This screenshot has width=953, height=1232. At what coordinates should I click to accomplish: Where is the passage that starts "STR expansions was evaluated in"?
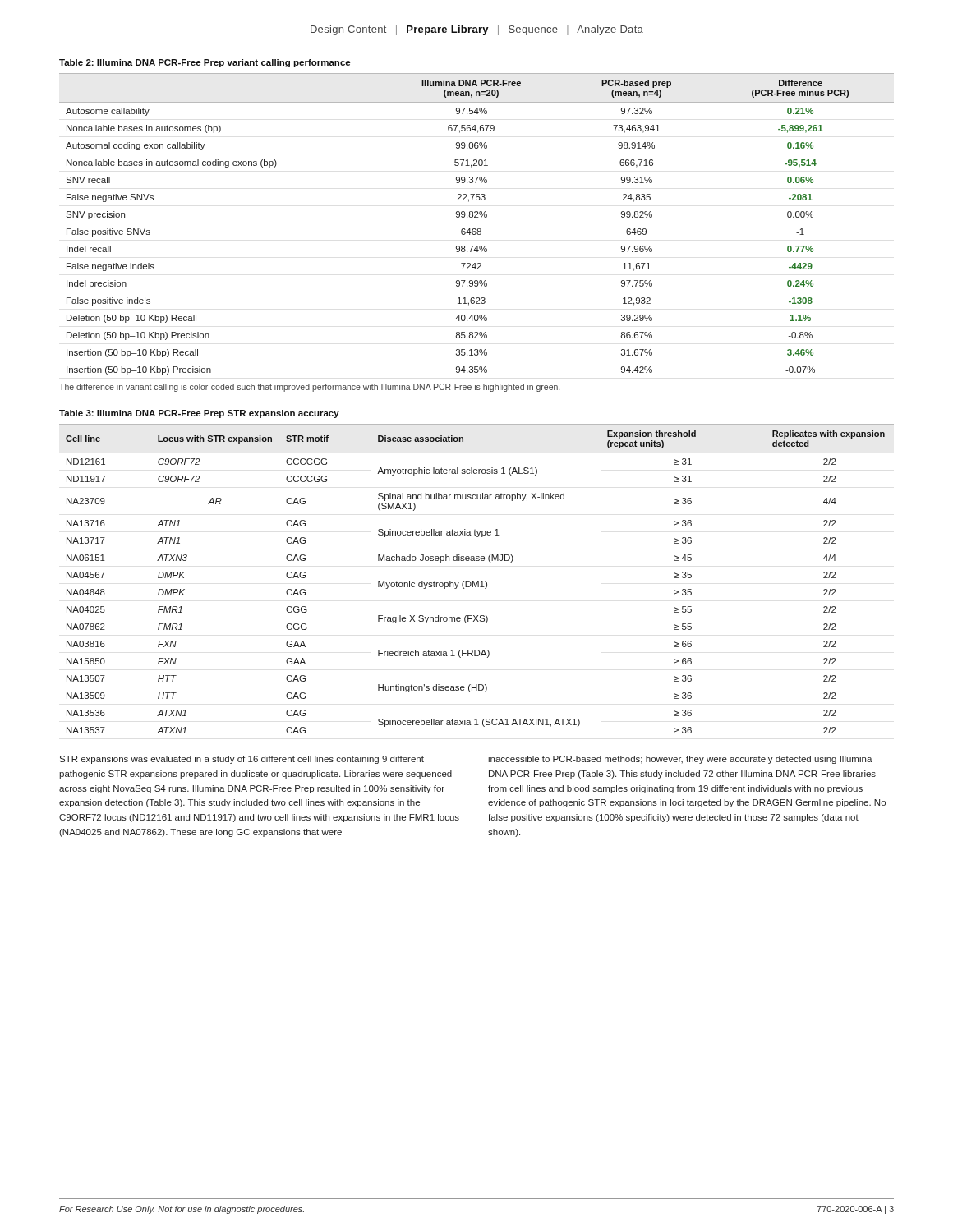[259, 796]
